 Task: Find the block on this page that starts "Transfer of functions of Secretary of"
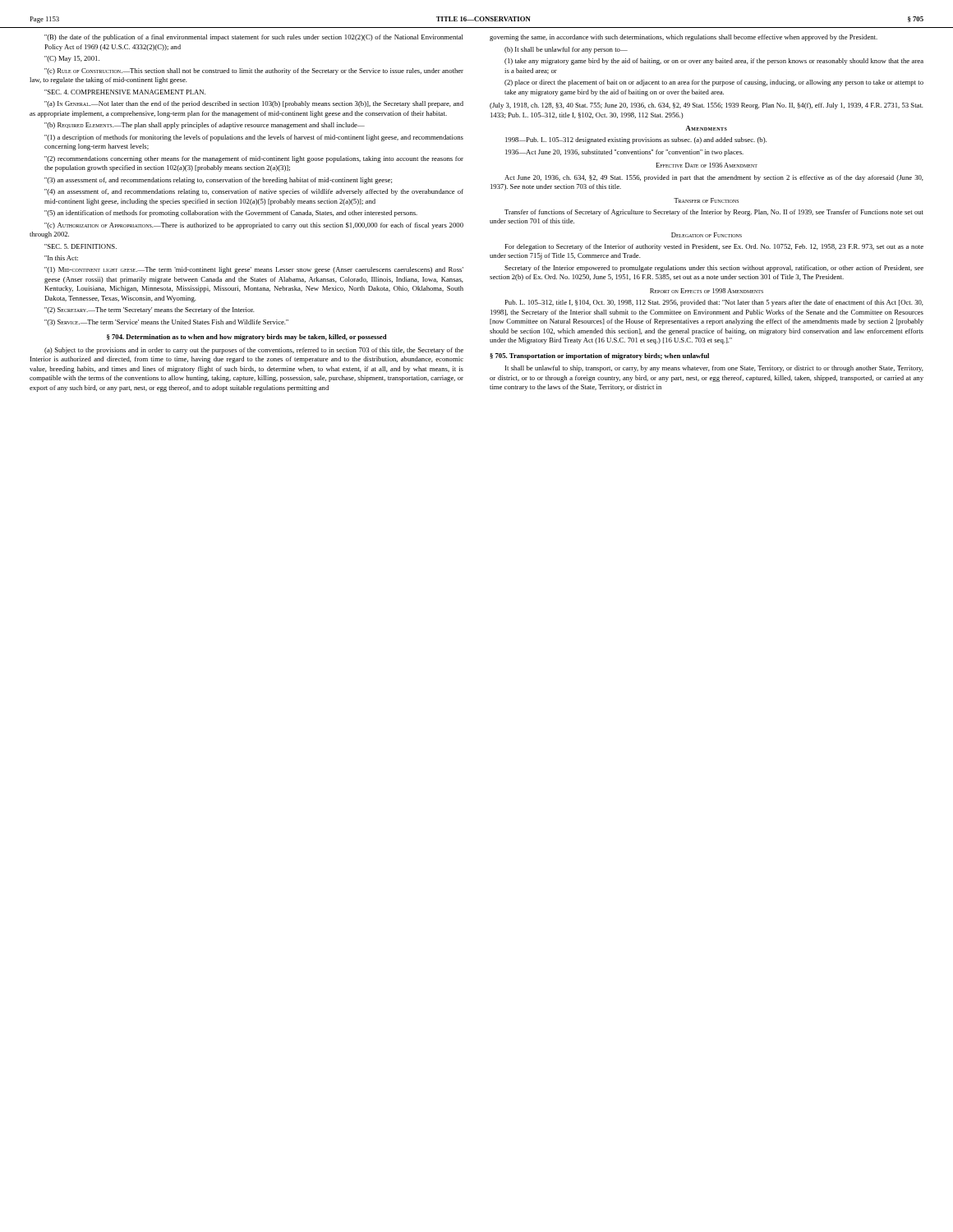707,217
